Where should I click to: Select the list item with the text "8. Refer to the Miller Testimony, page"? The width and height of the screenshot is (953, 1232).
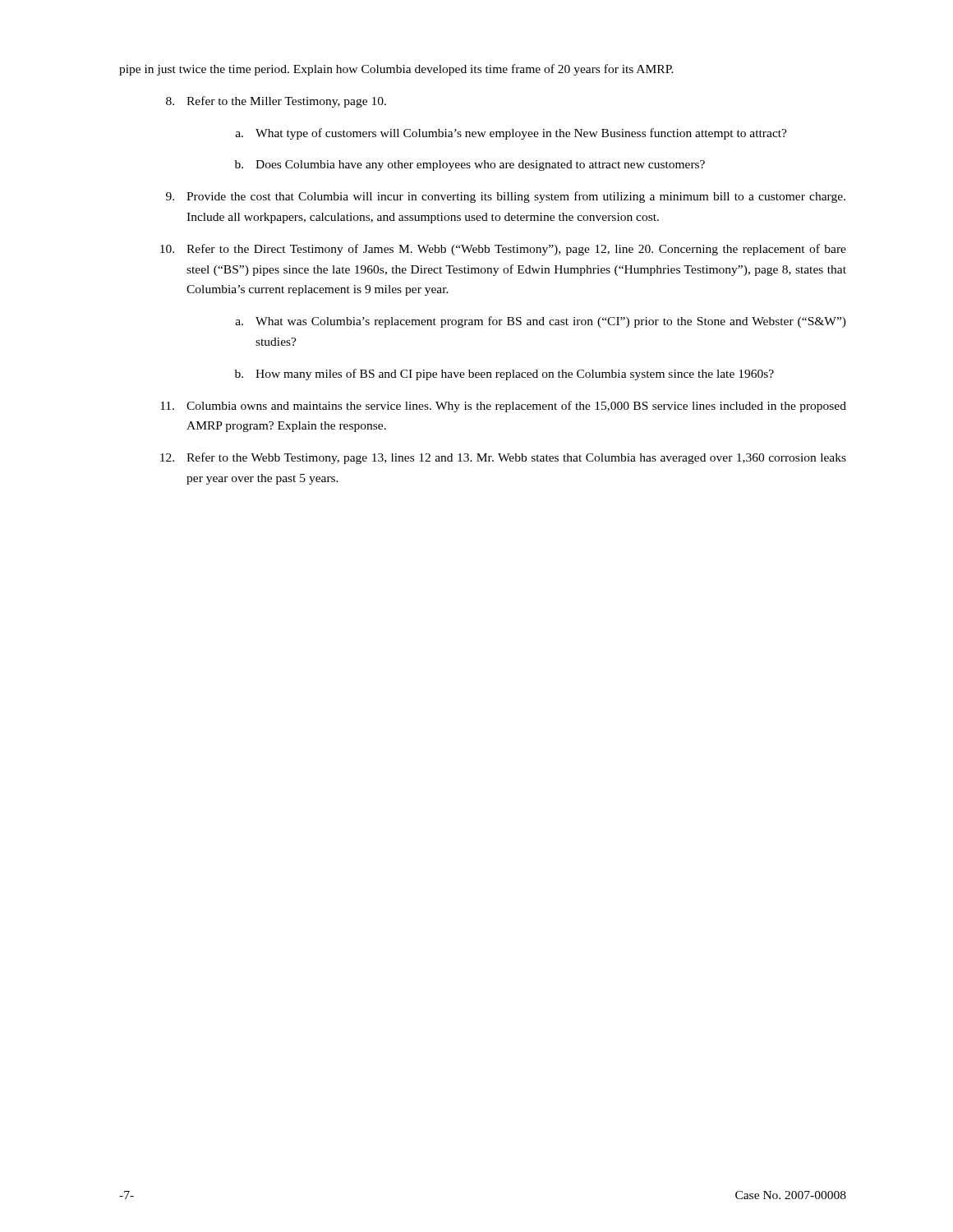point(276,102)
